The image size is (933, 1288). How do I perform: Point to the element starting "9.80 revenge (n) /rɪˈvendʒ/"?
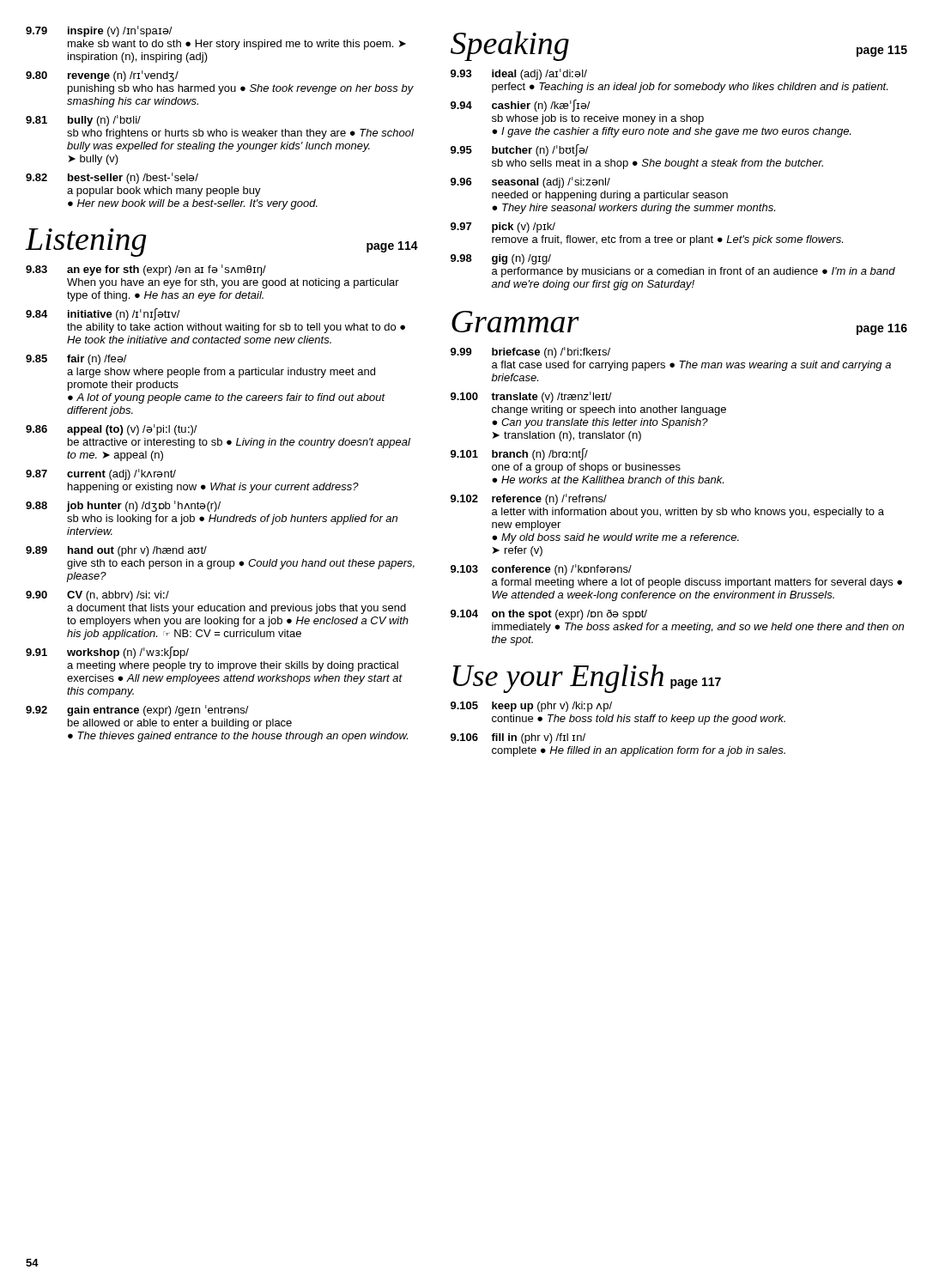coord(222,88)
